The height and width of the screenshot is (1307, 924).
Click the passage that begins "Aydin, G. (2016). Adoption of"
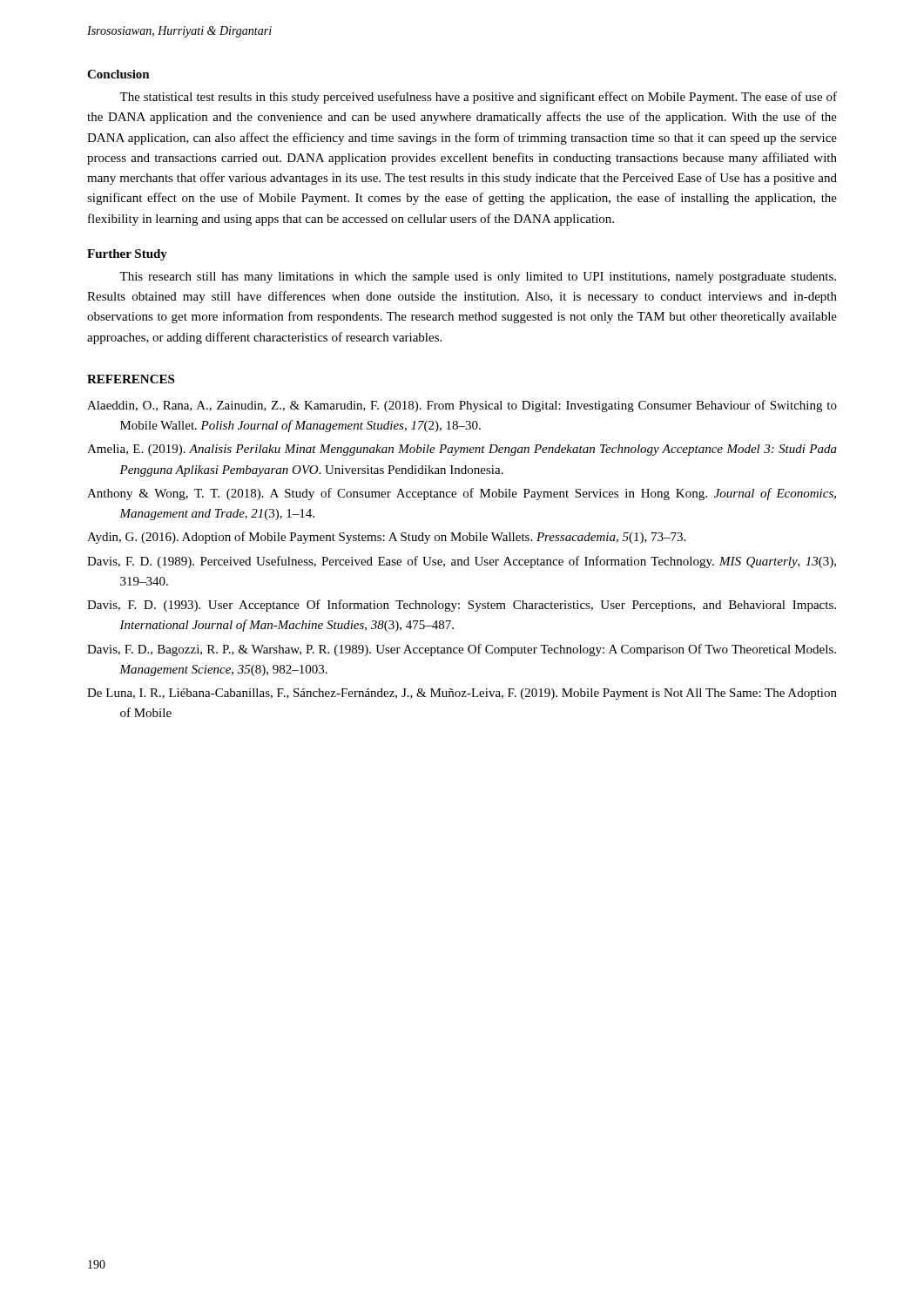point(387,537)
